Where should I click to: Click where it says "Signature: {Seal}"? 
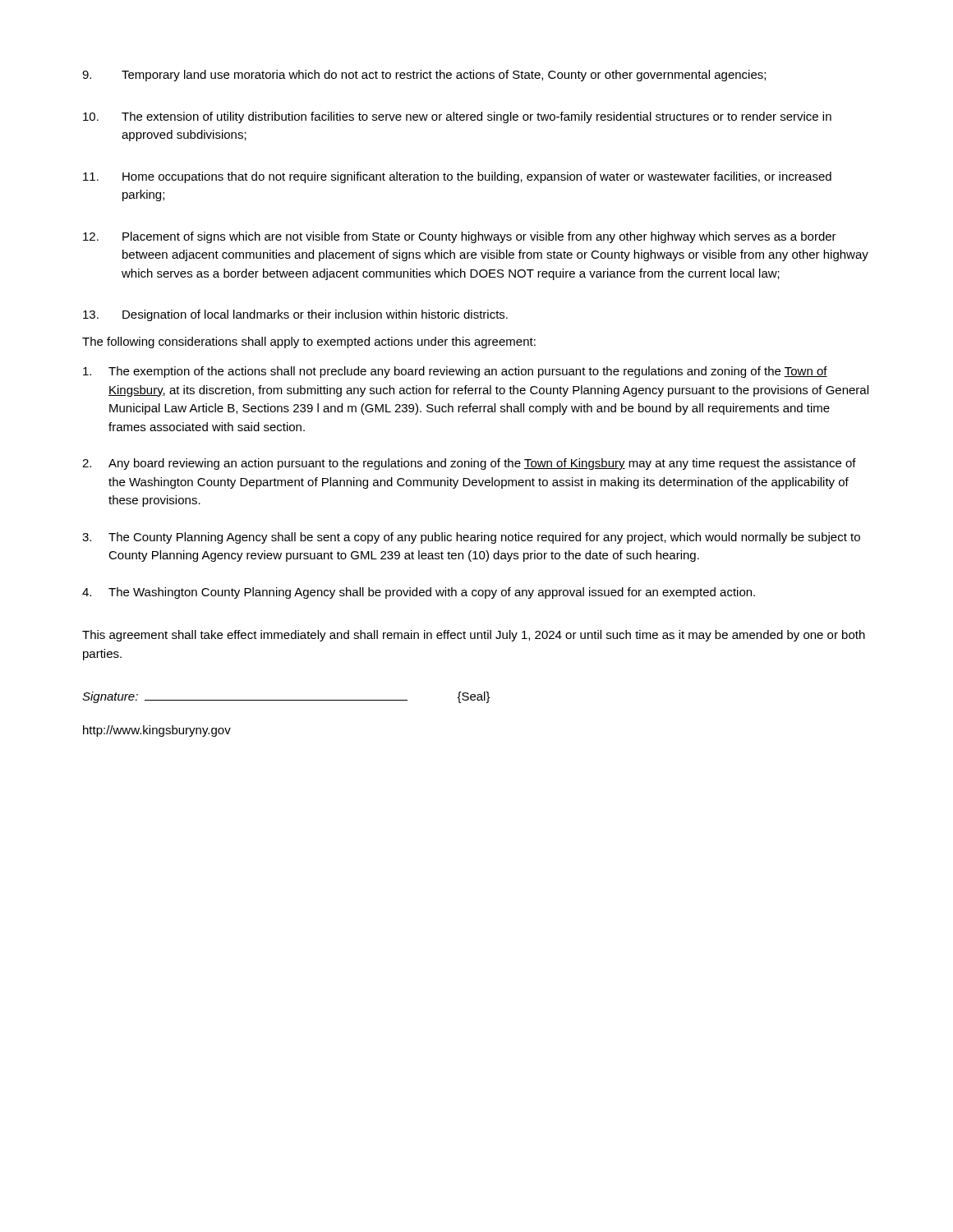pos(286,696)
